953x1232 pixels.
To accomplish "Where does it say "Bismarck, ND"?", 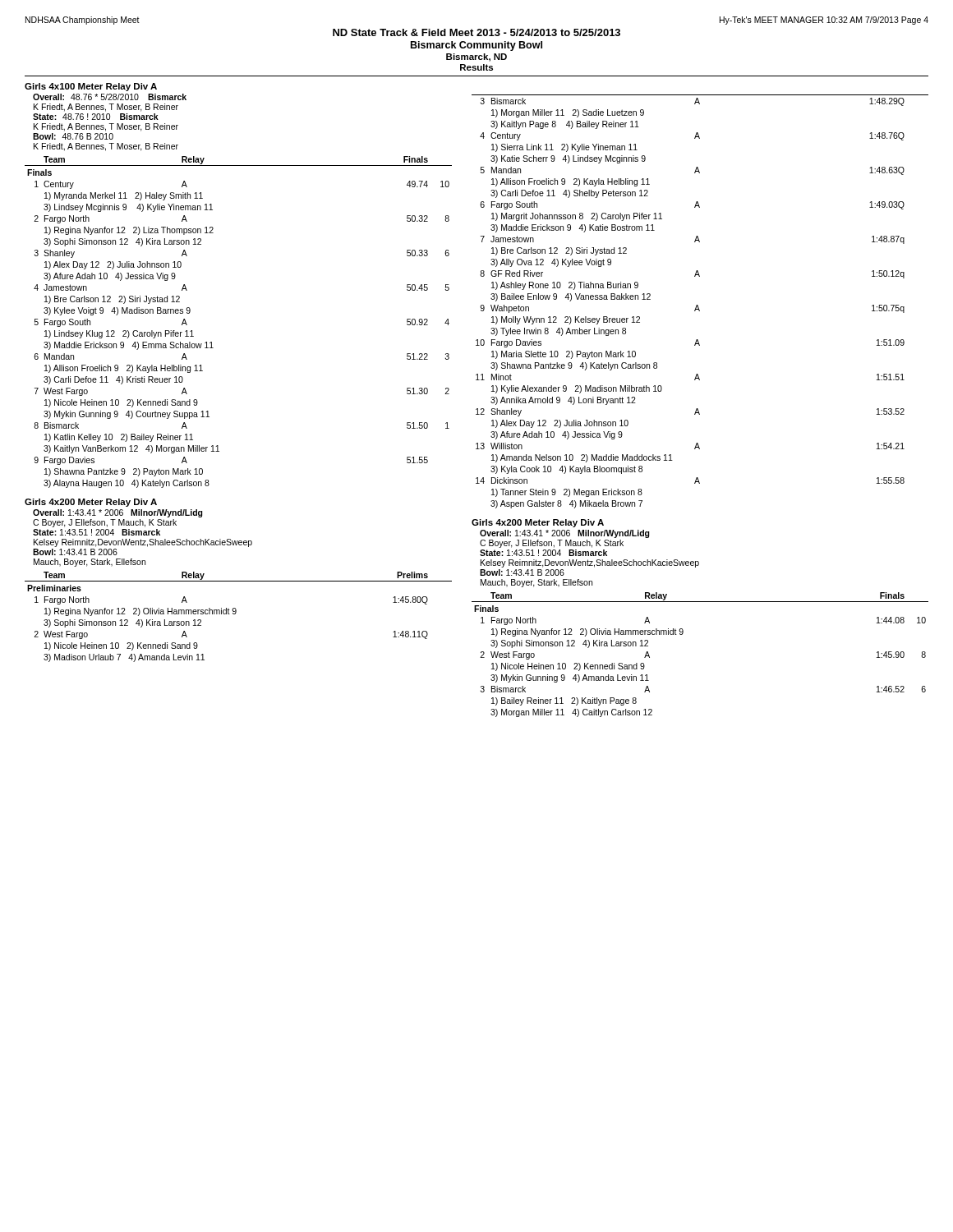I will click(x=476, y=57).
